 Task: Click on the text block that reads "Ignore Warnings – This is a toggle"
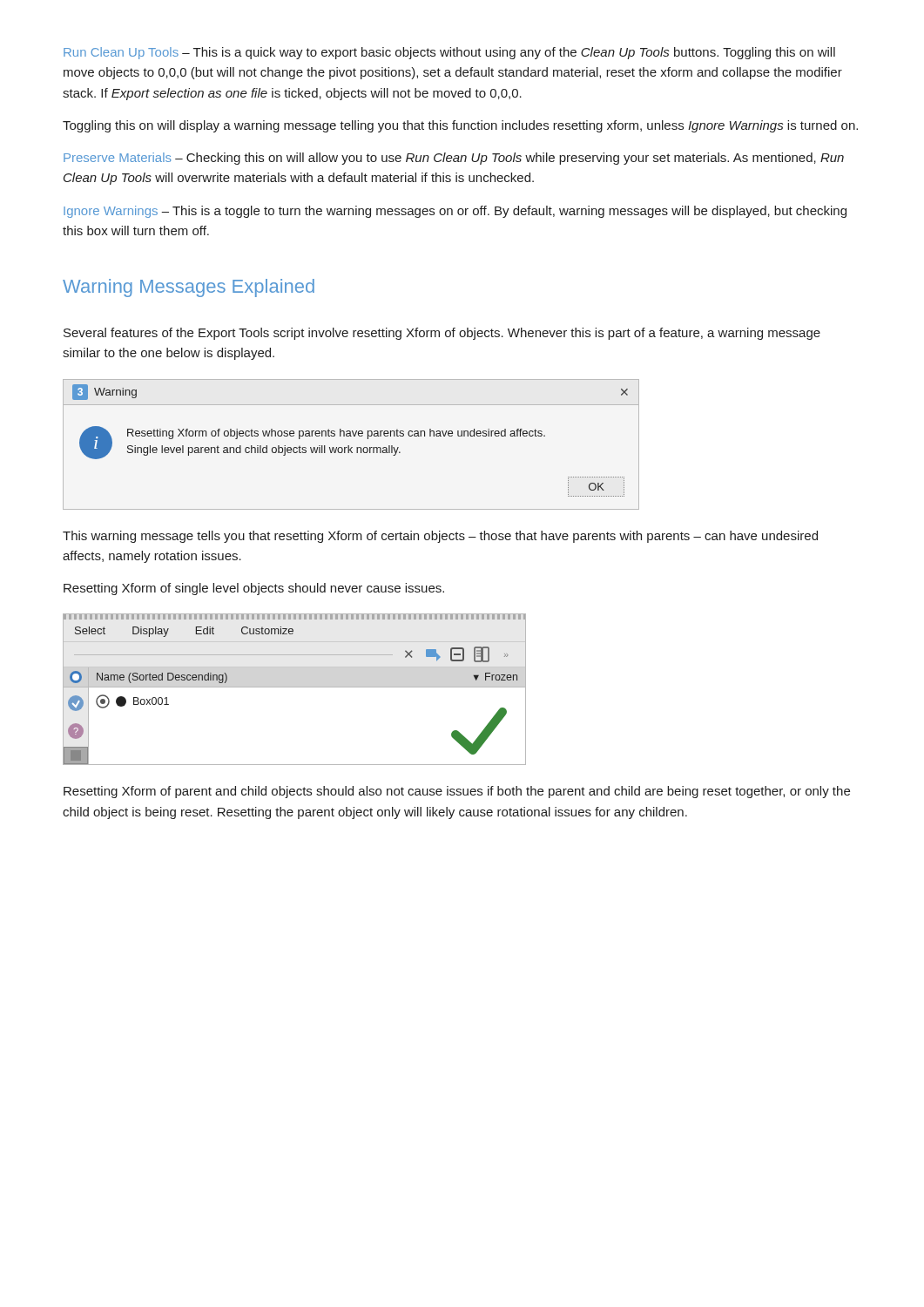[x=455, y=220]
